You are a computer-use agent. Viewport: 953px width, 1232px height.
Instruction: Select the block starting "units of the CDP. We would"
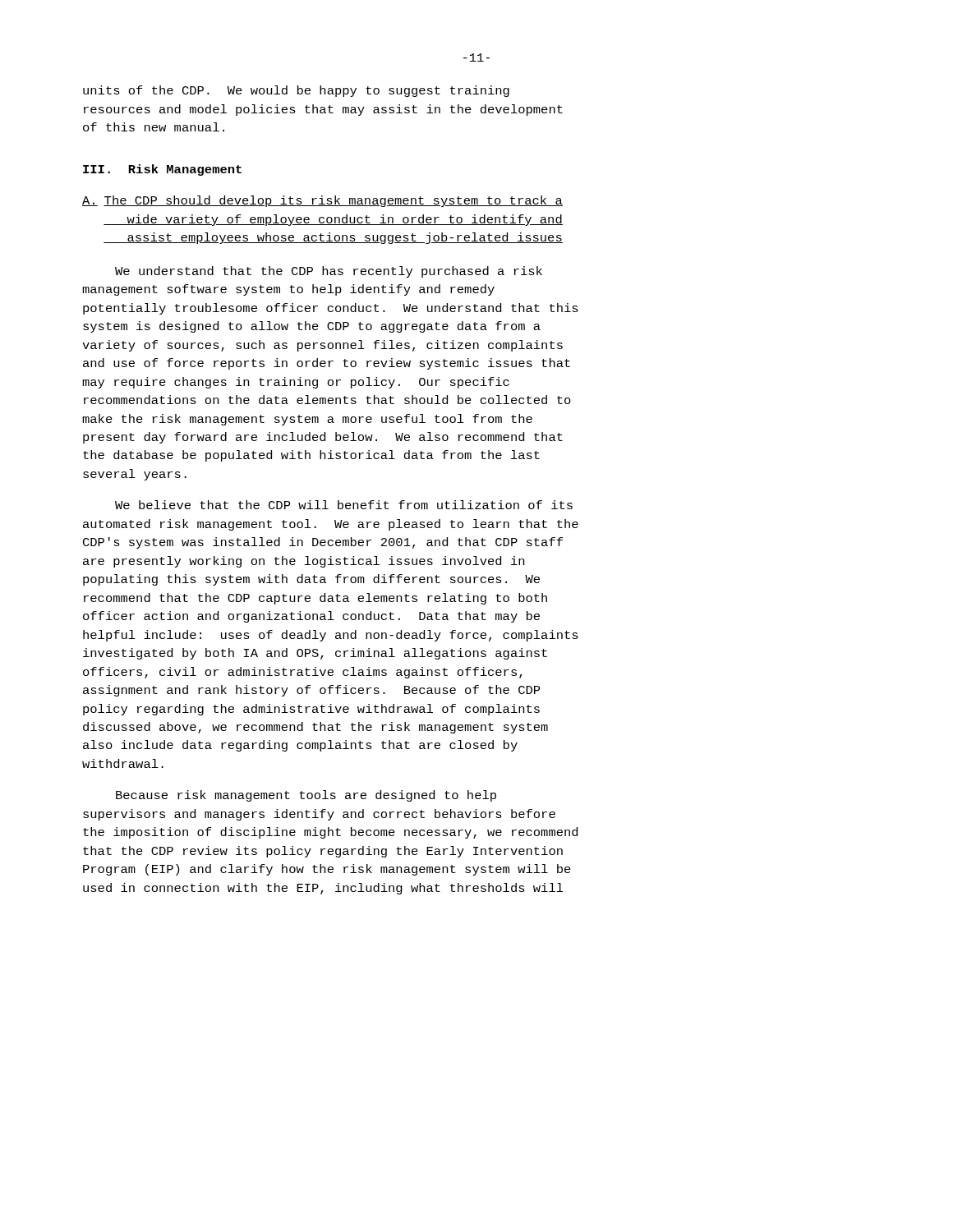(323, 110)
